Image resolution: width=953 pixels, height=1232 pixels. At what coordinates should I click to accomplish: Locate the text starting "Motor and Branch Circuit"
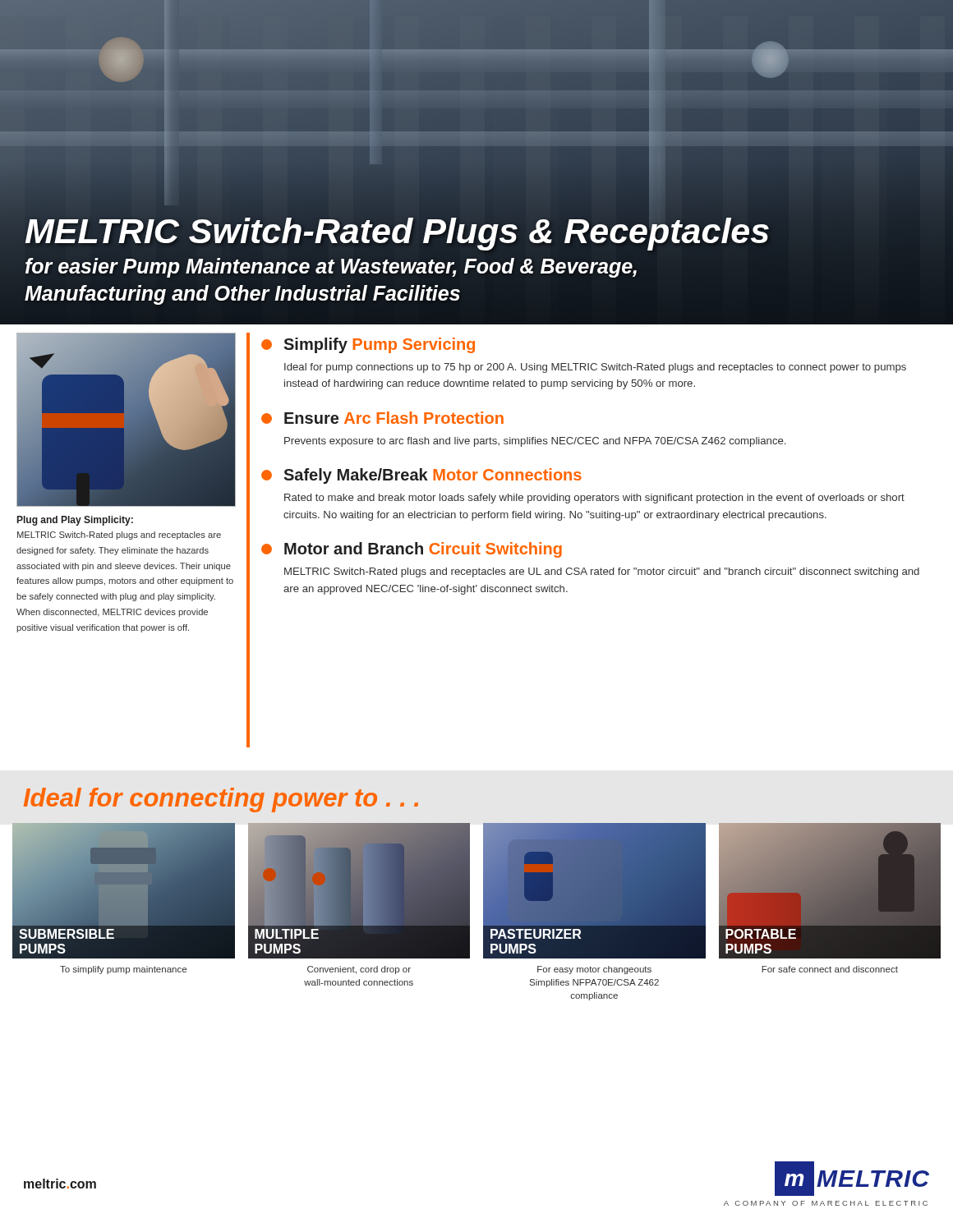tap(599, 569)
